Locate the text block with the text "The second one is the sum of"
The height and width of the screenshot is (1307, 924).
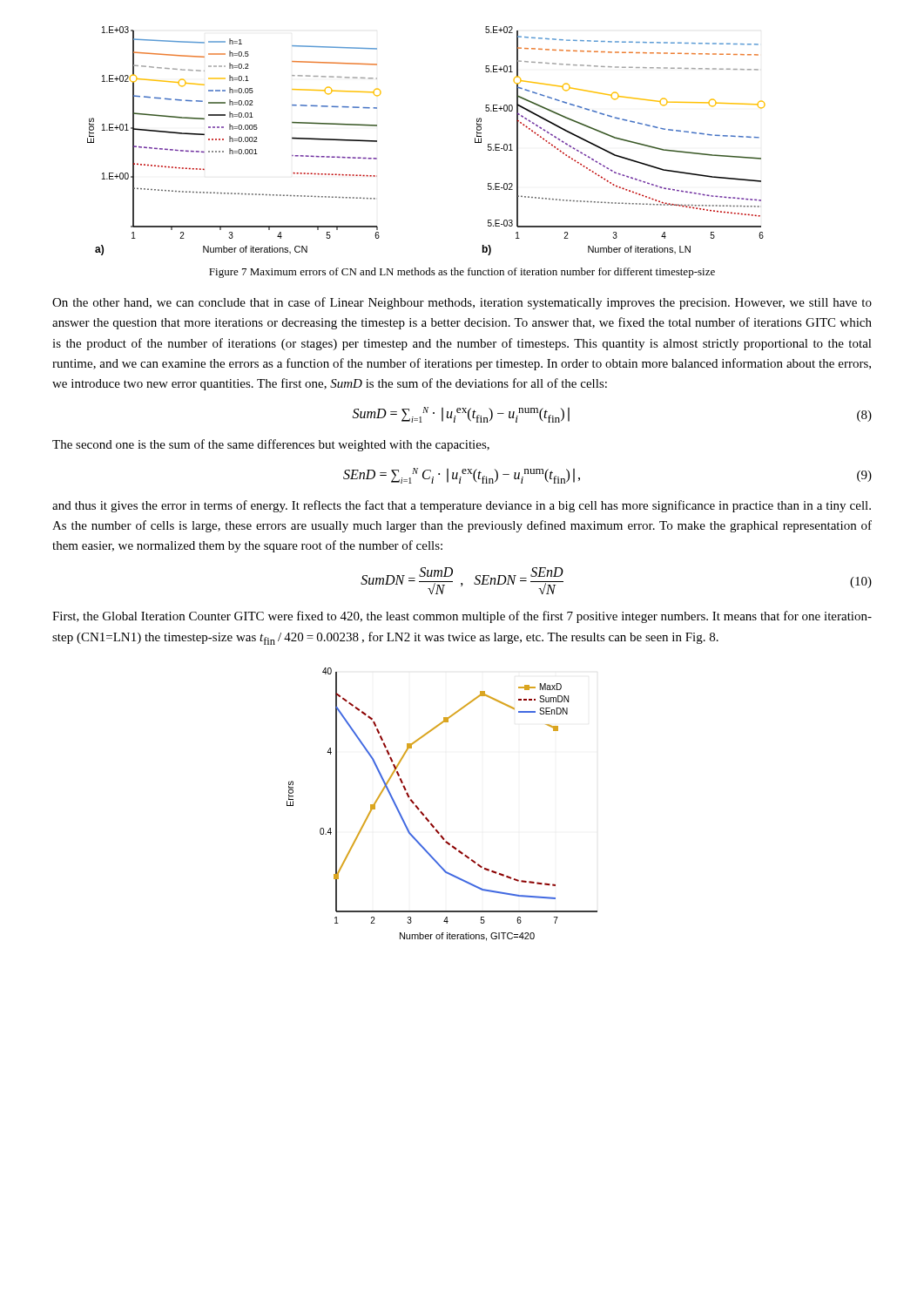[271, 444]
